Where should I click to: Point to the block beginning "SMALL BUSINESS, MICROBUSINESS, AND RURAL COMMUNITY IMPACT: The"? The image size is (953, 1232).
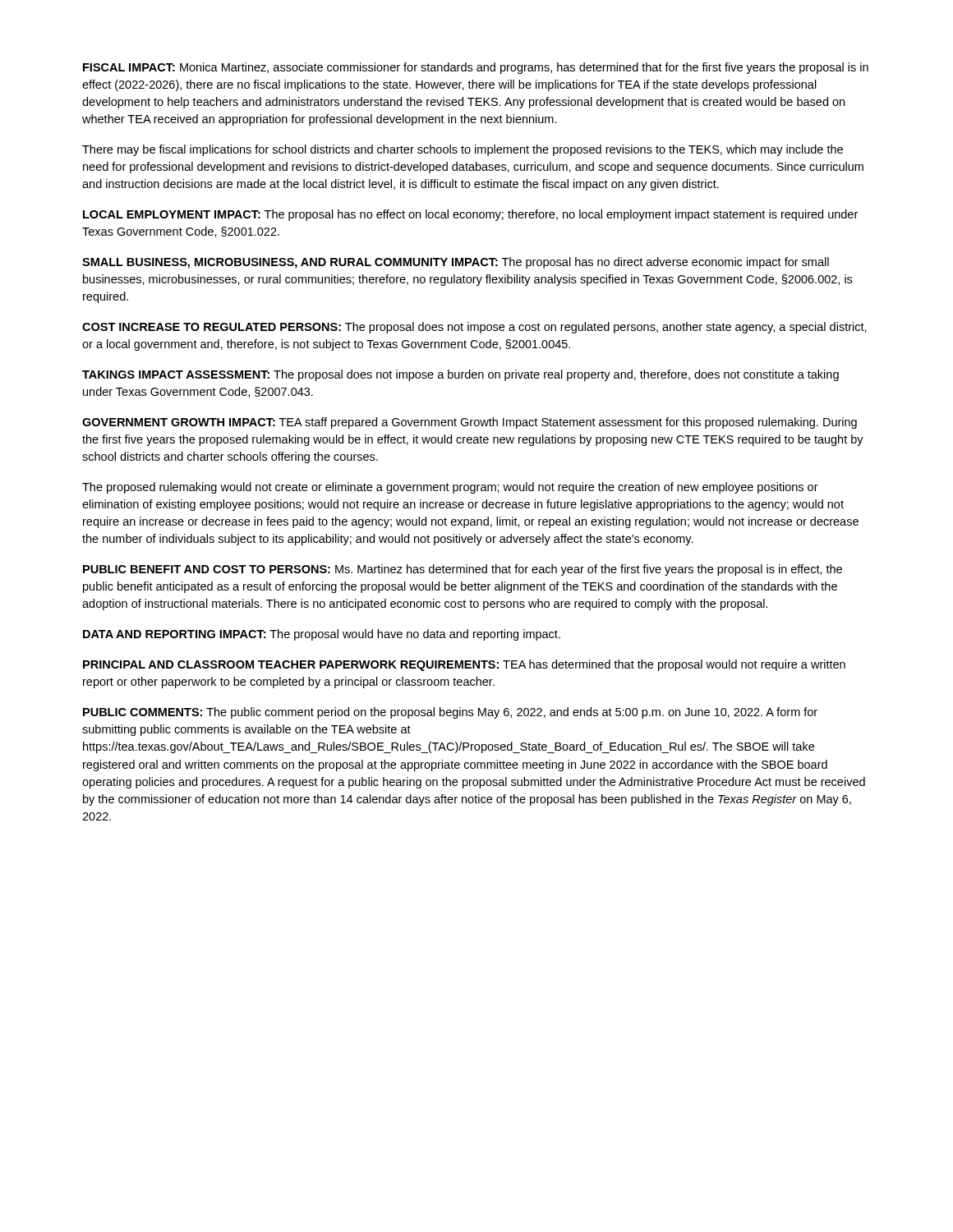tap(467, 279)
